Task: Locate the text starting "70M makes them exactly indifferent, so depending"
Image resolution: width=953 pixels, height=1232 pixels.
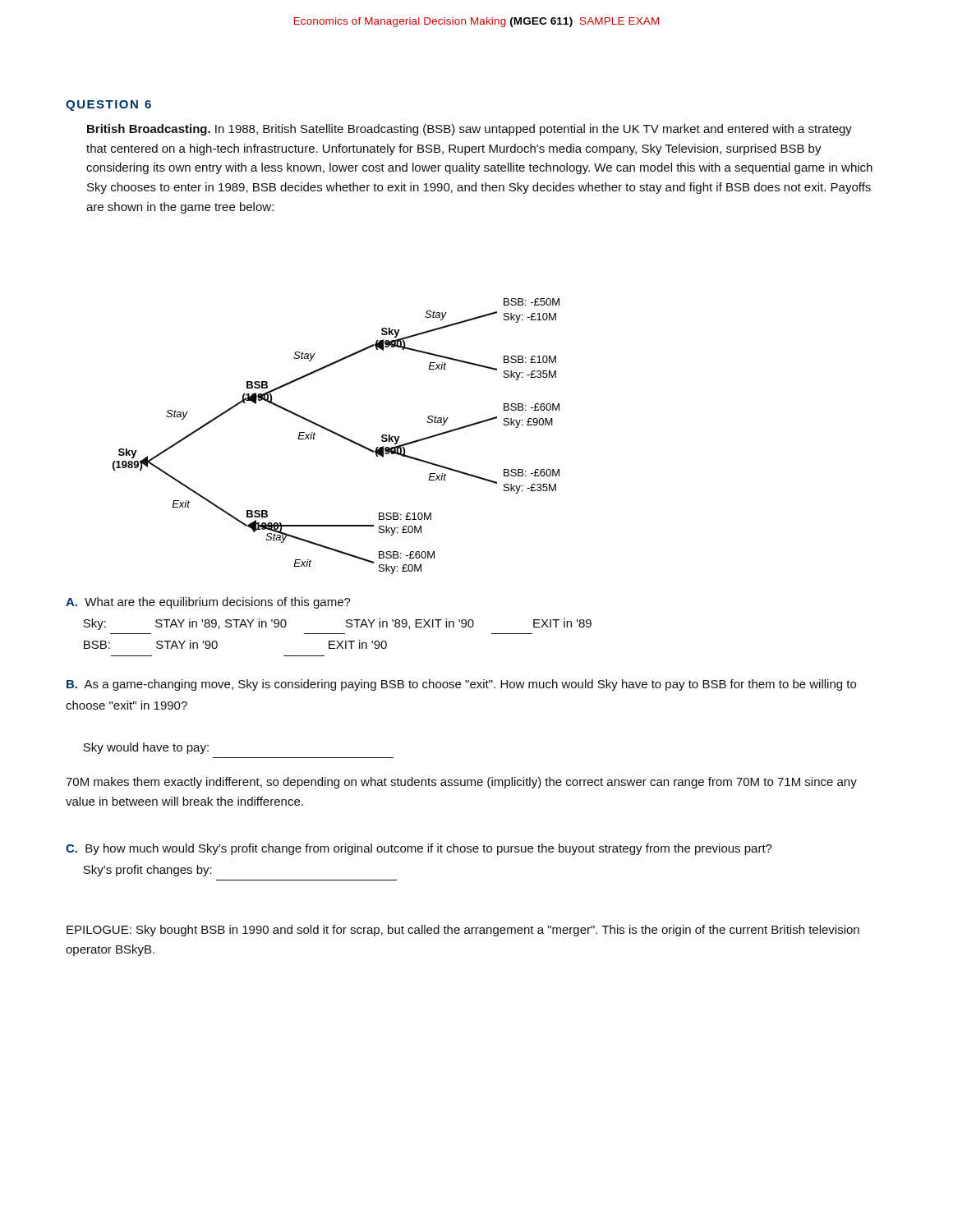Action: click(461, 791)
